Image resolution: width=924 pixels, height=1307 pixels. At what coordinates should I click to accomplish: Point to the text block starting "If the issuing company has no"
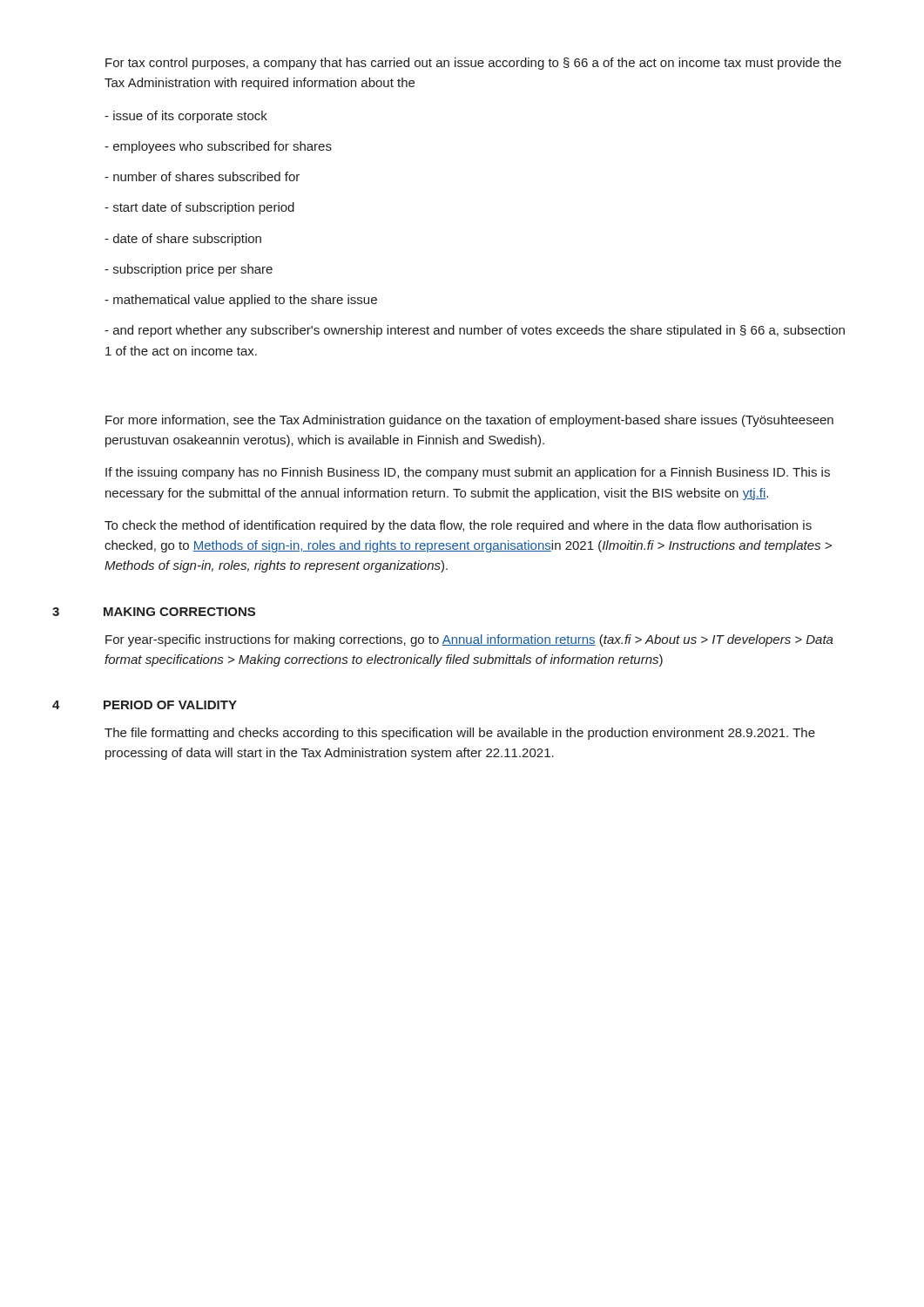tap(467, 482)
